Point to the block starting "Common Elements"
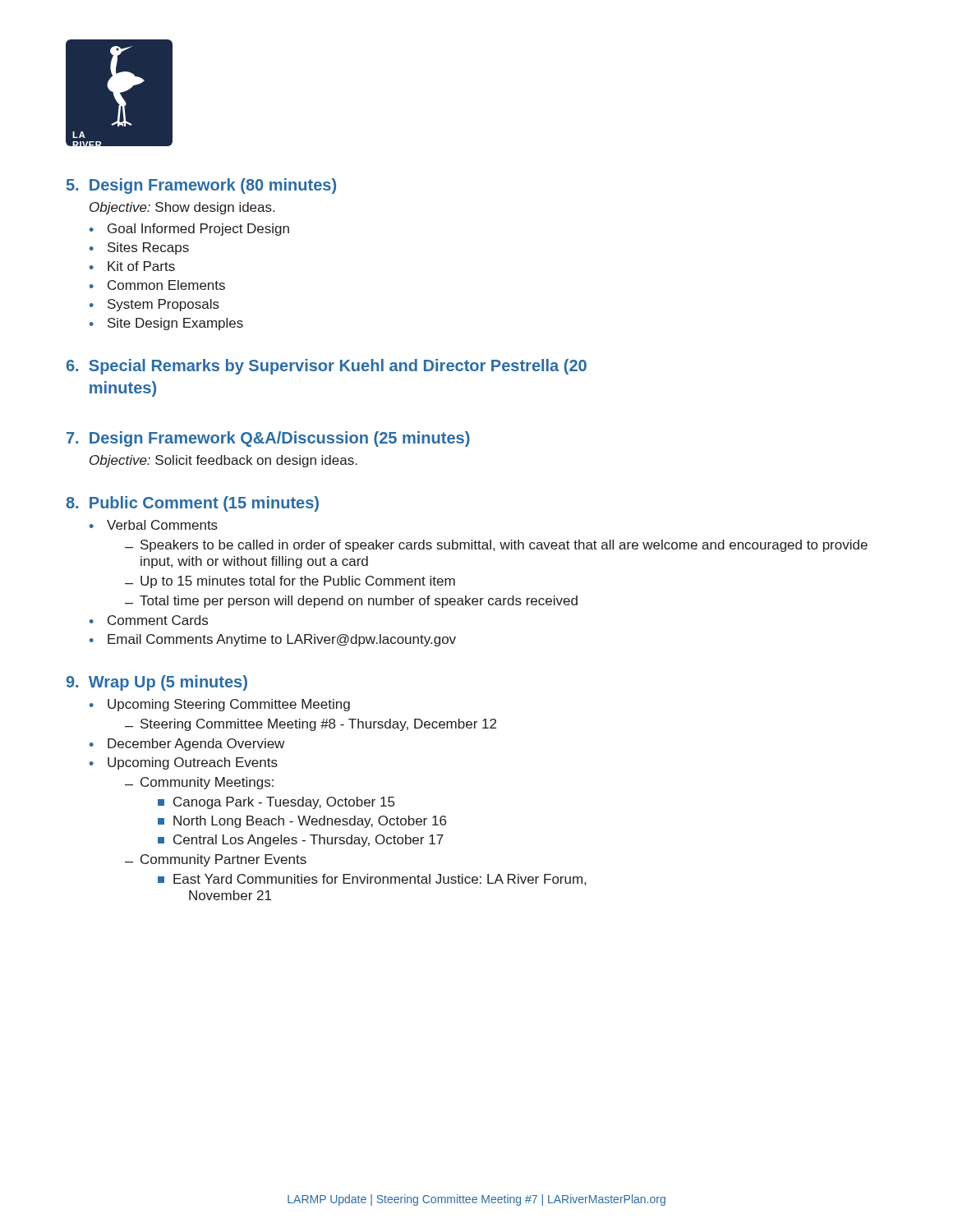 166,285
